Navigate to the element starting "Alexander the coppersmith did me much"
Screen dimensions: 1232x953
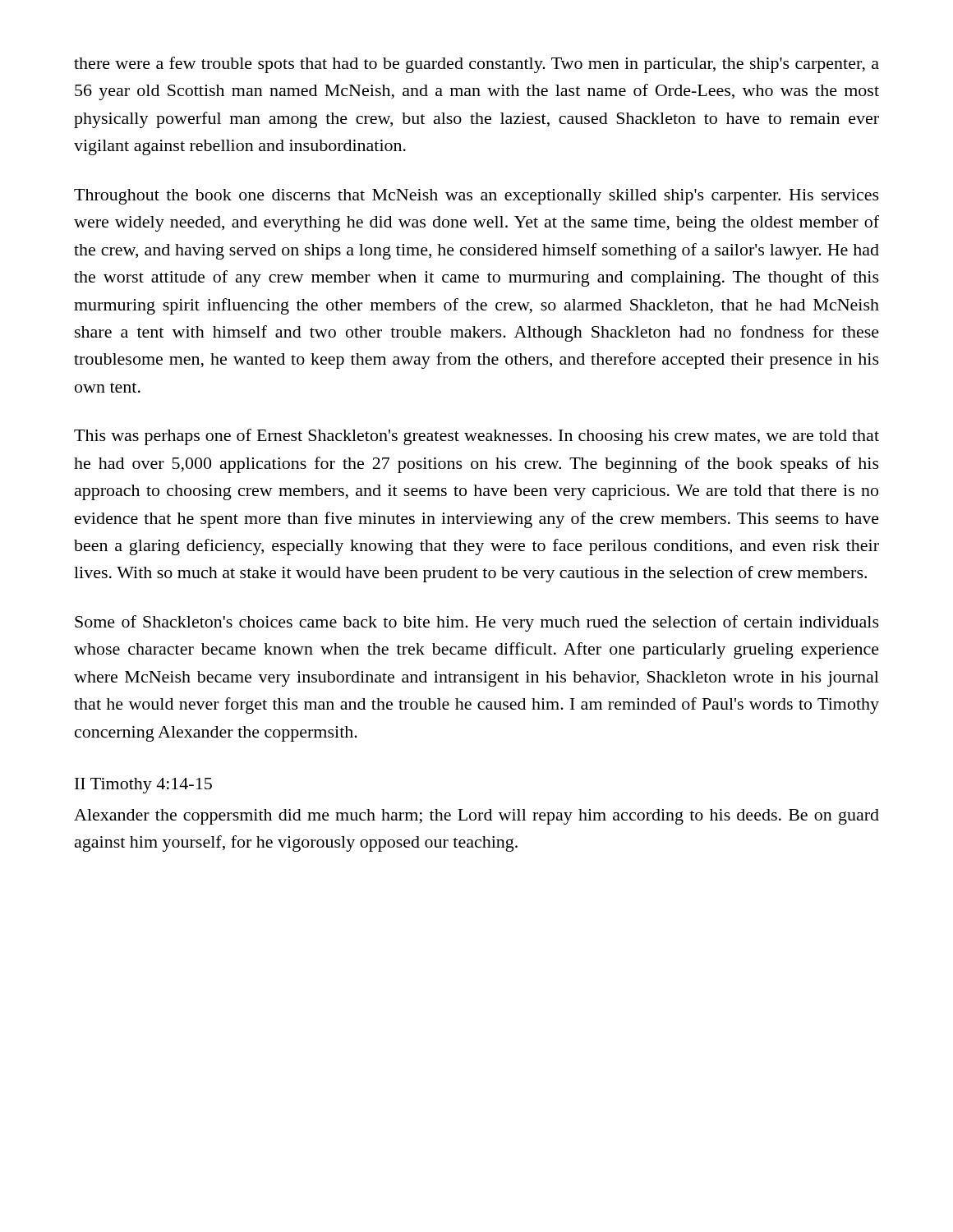476,828
